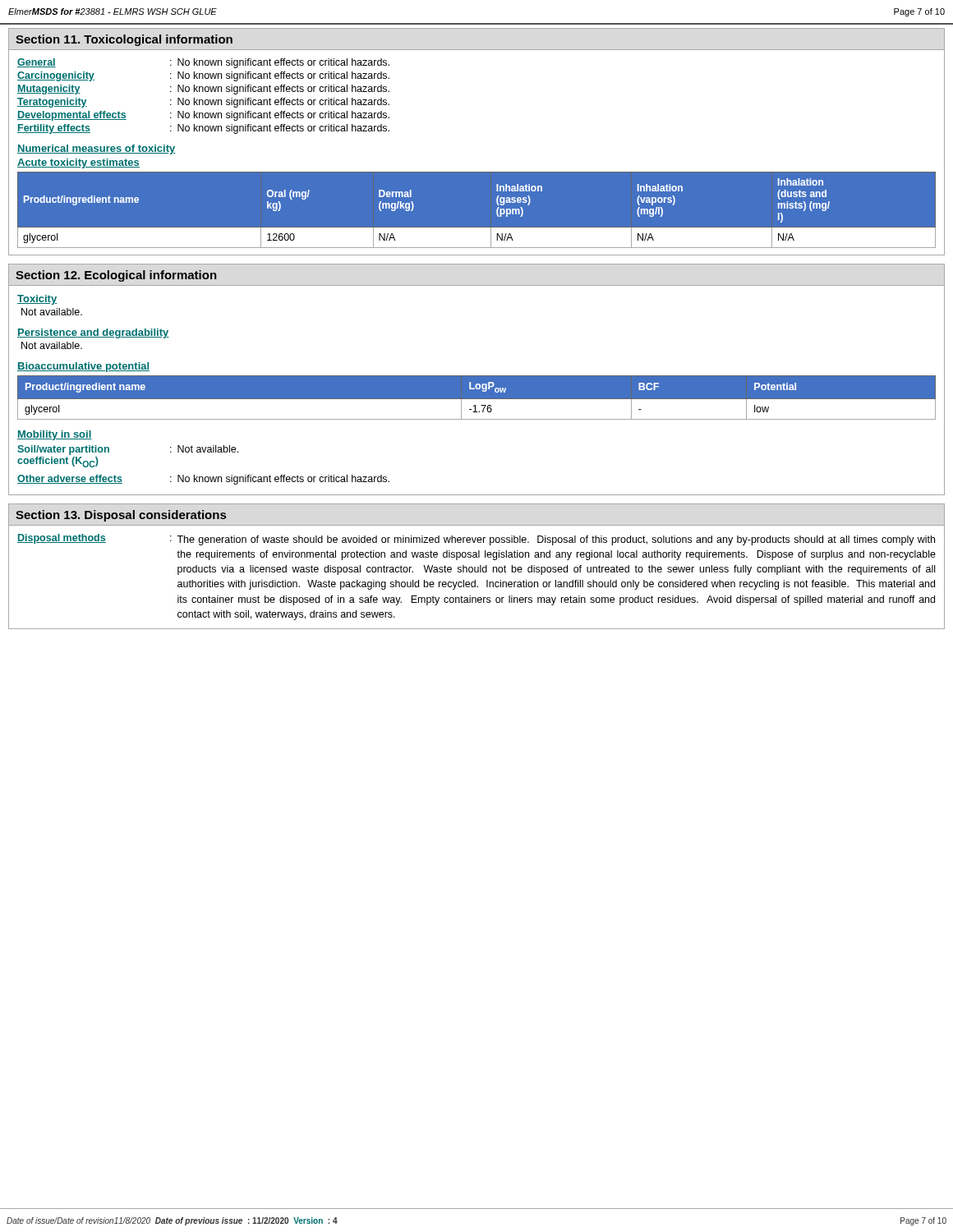
Task: Click on the text starting "Persistence and degradability"
Action: click(x=93, y=332)
